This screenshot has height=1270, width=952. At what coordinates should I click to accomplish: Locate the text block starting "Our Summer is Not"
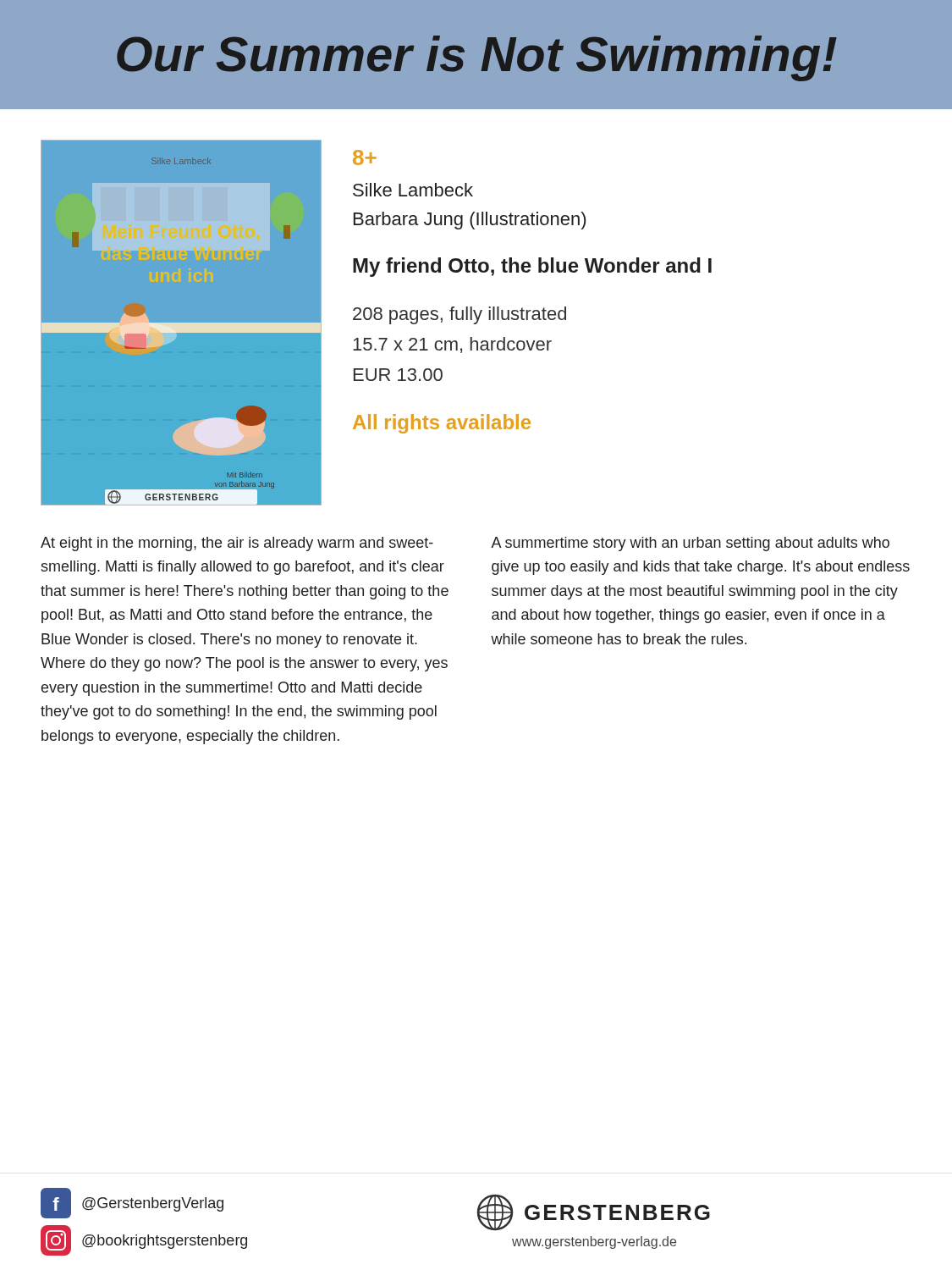point(476,54)
